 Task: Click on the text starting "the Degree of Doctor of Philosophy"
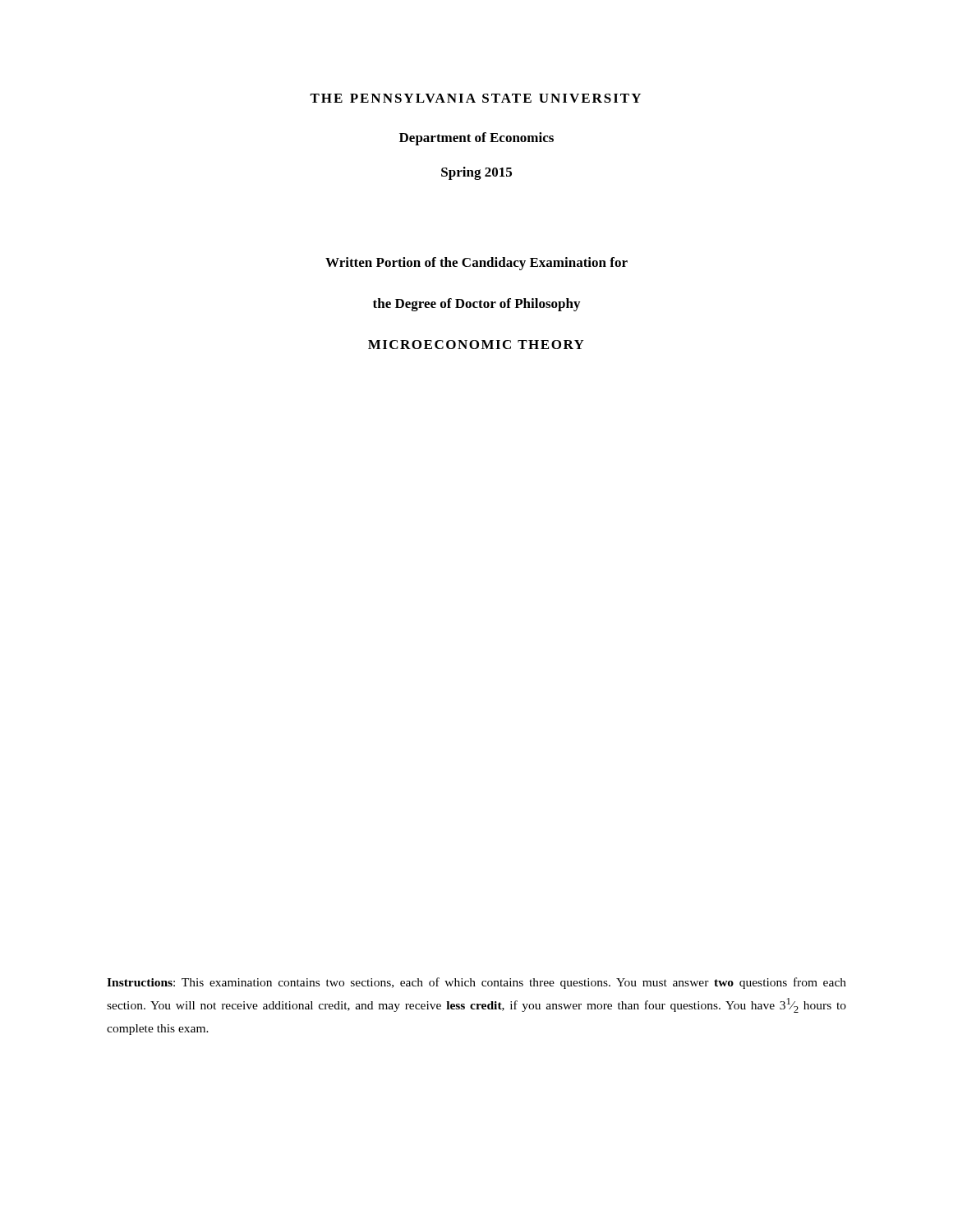point(476,304)
